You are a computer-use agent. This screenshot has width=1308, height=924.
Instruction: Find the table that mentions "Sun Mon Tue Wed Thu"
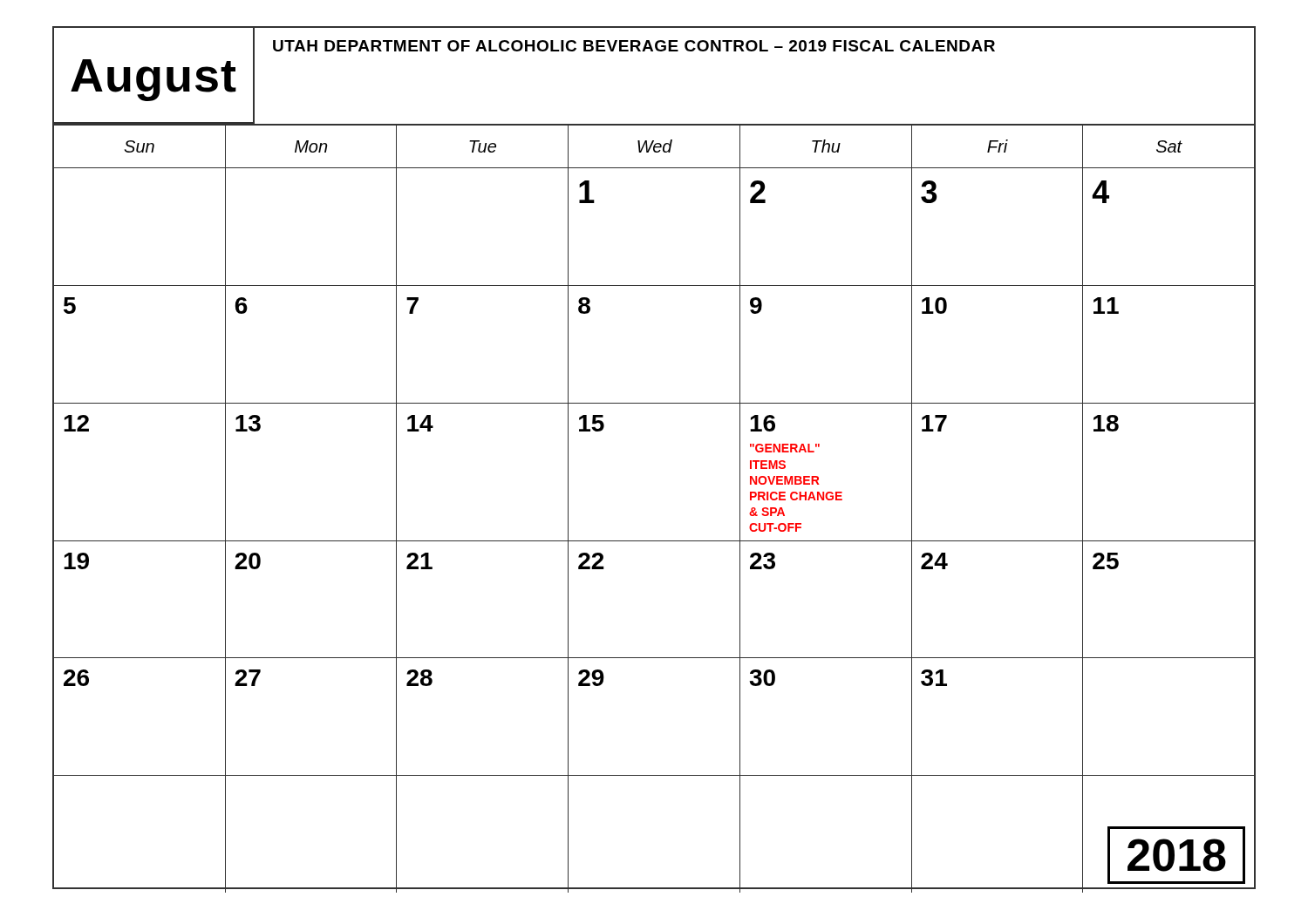tap(654, 147)
